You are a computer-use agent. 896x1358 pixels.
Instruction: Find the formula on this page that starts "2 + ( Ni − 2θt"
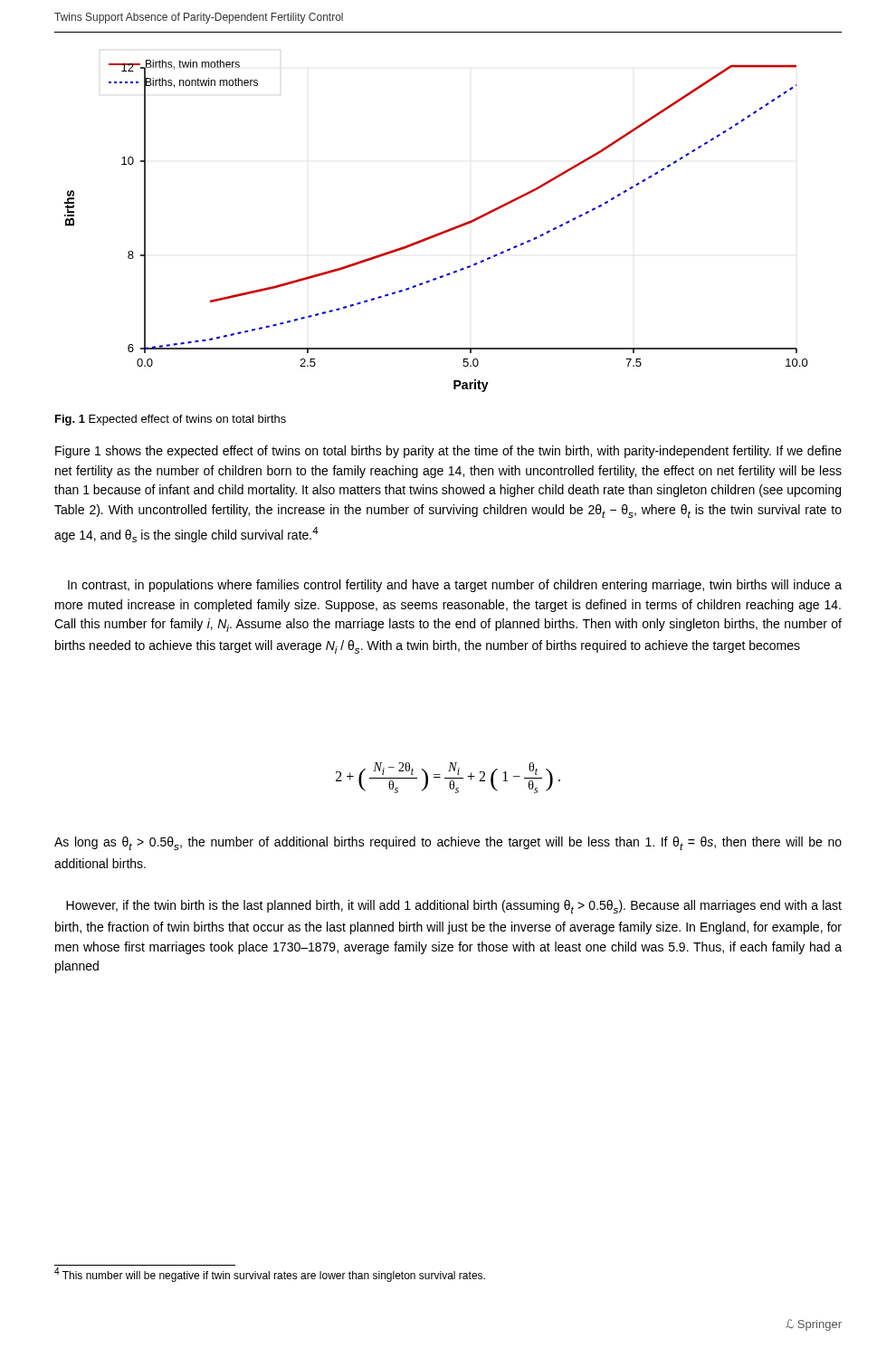(448, 778)
